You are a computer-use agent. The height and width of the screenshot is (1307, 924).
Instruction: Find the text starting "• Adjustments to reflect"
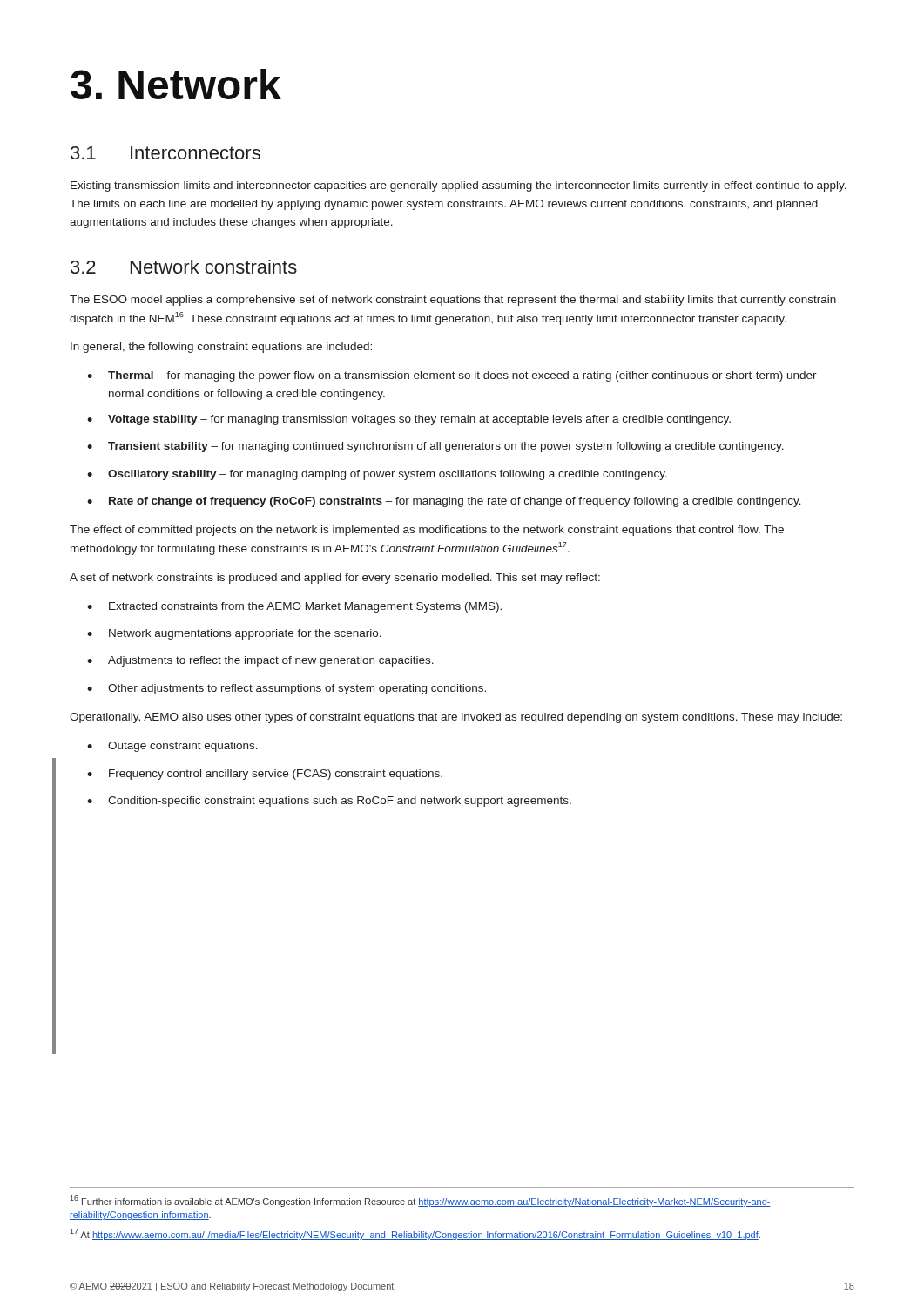tap(261, 662)
